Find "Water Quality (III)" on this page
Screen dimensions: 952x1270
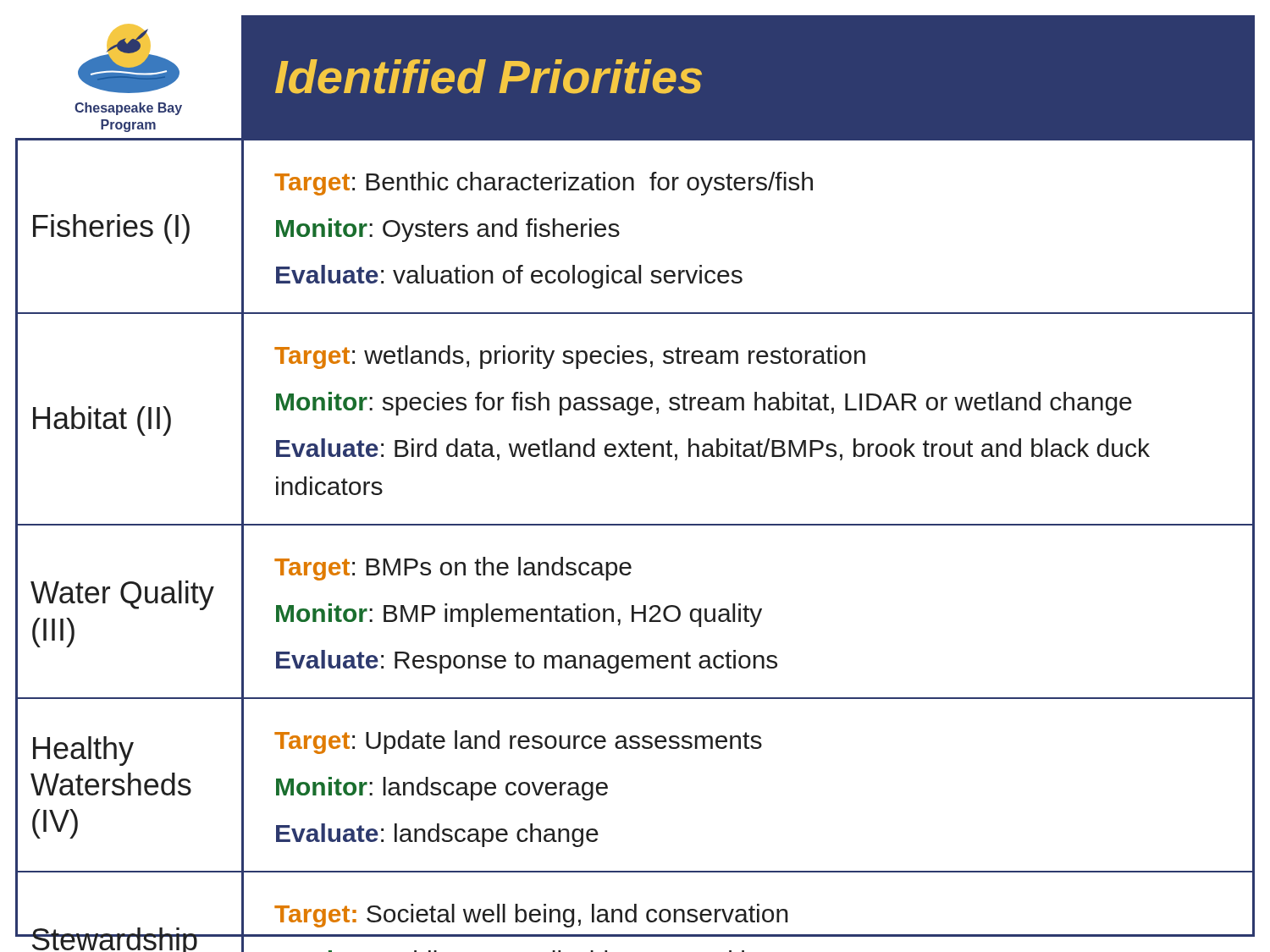coord(128,611)
